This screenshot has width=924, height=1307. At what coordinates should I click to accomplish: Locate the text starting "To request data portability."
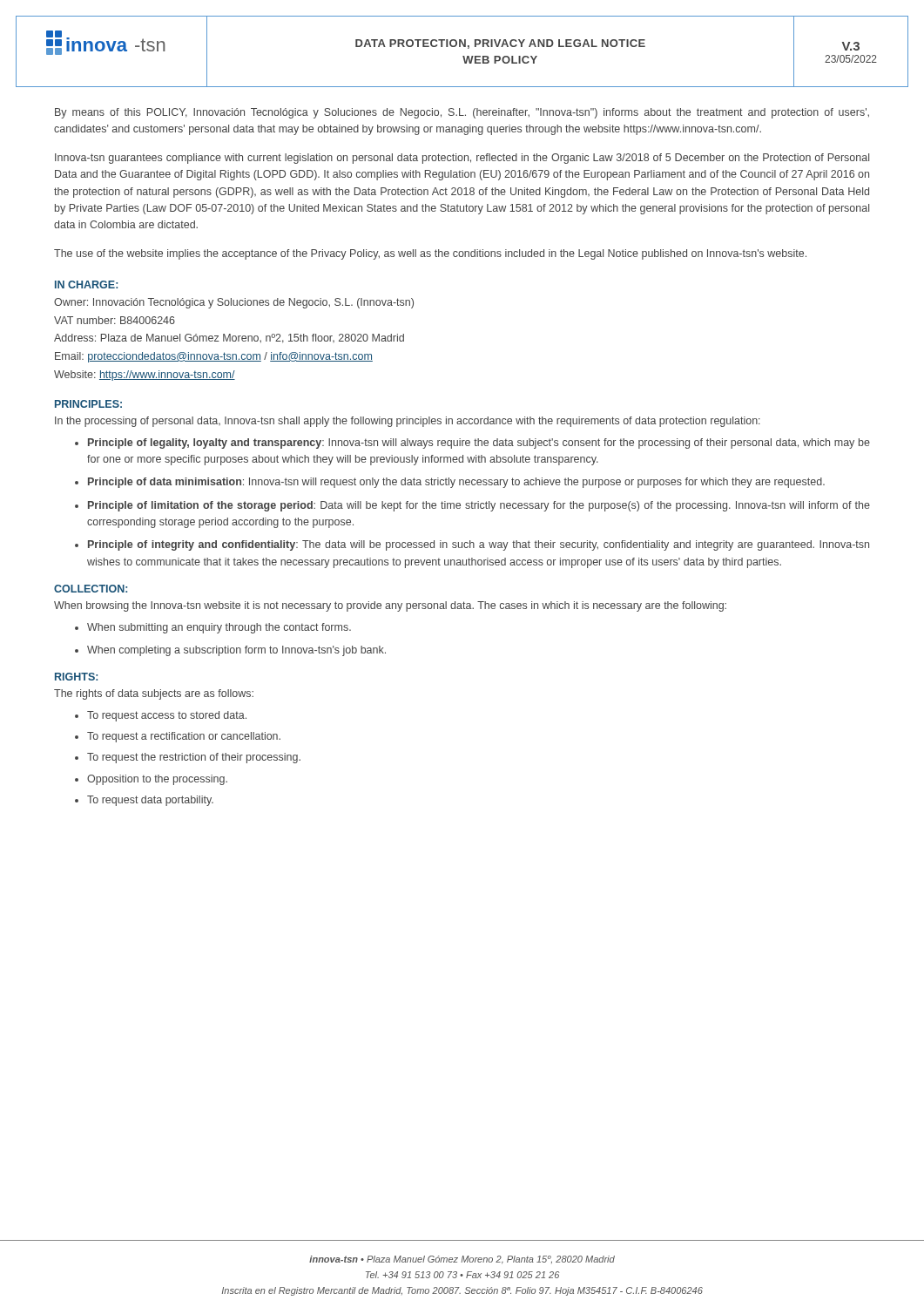[151, 800]
